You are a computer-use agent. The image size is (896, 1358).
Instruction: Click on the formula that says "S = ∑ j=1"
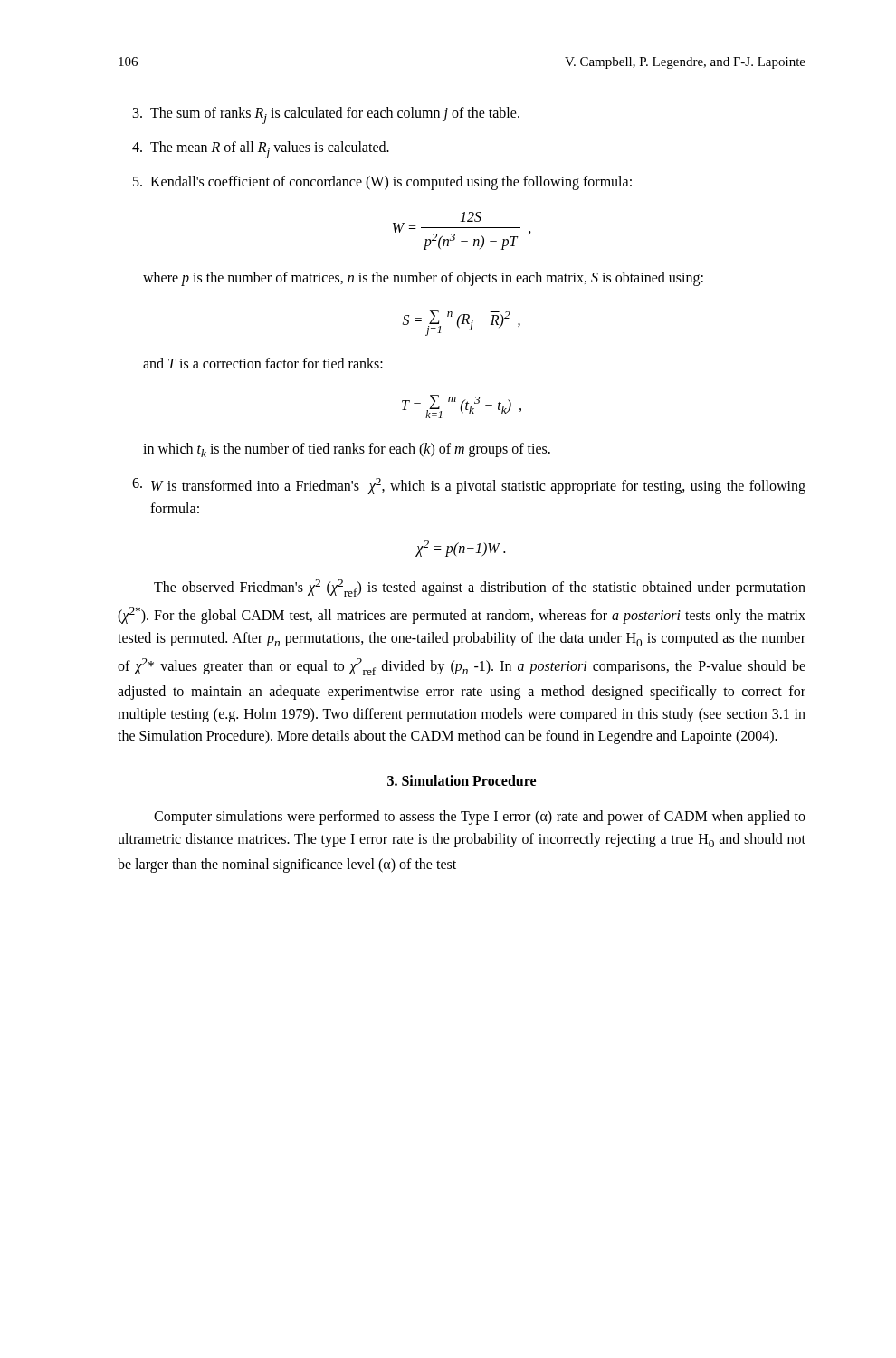click(x=462, y=321)
